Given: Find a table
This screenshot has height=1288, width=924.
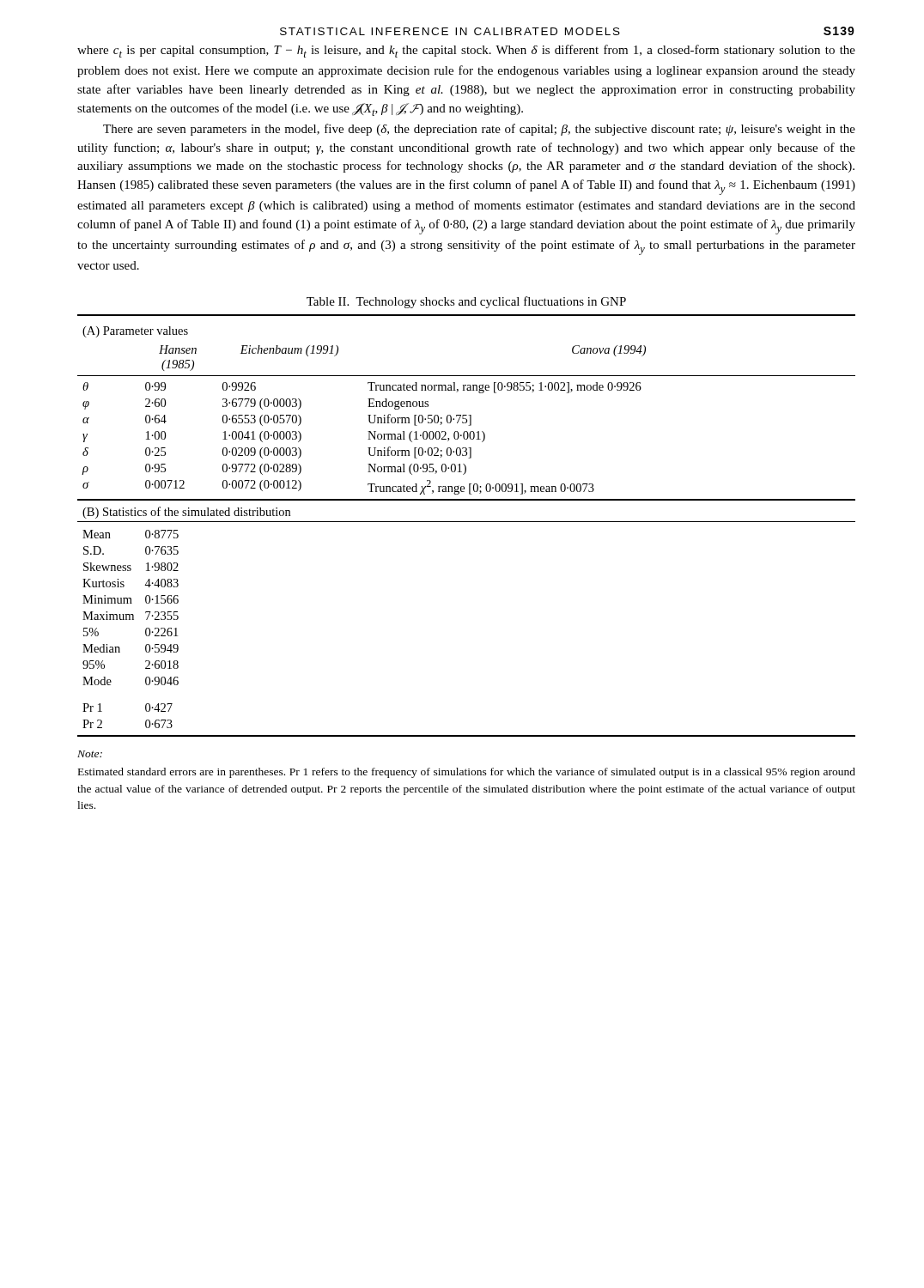Looking at the screenshot, I should click(466, 525).
